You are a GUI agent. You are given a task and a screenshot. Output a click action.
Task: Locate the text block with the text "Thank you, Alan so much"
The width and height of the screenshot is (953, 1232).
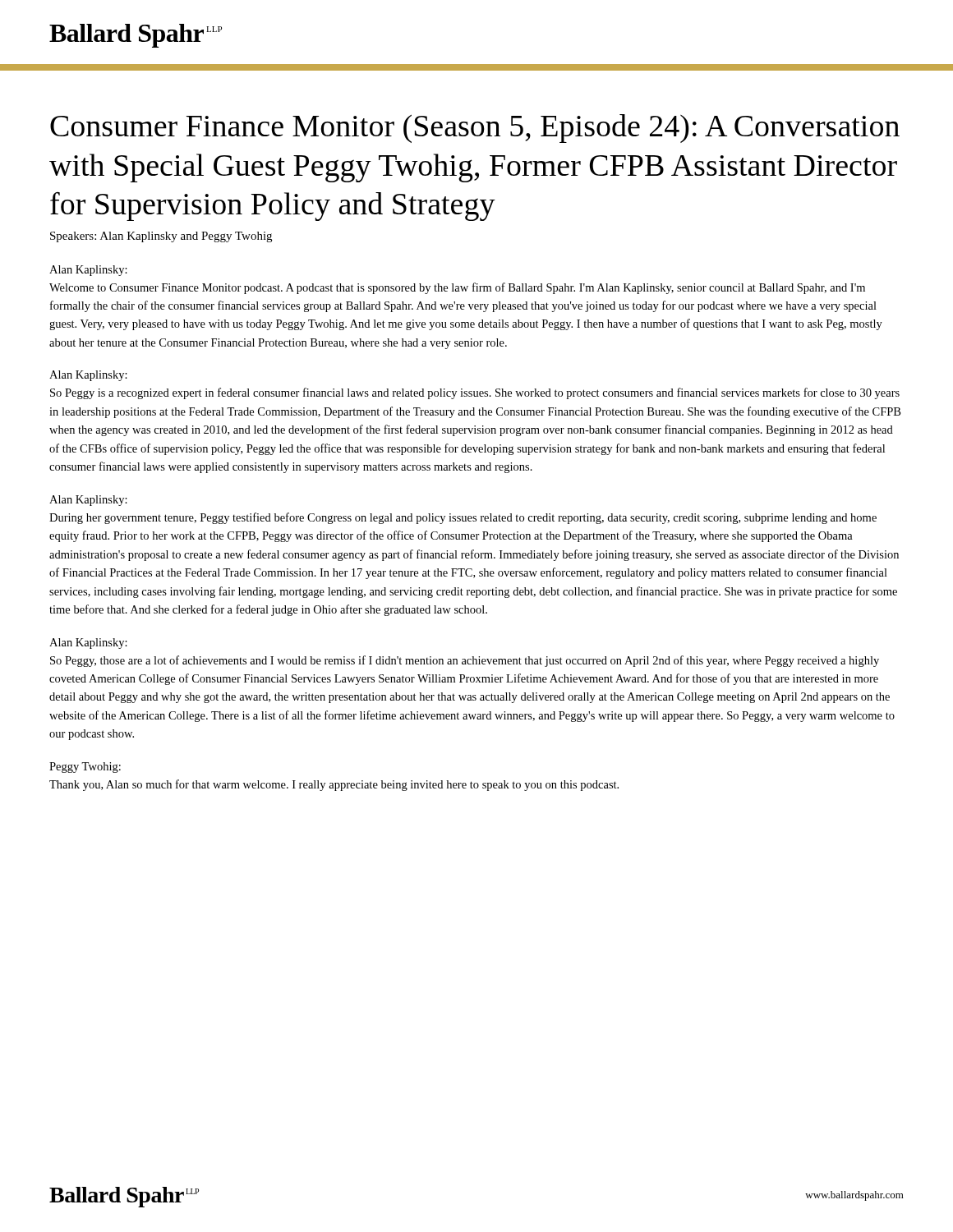click(476, 784)
